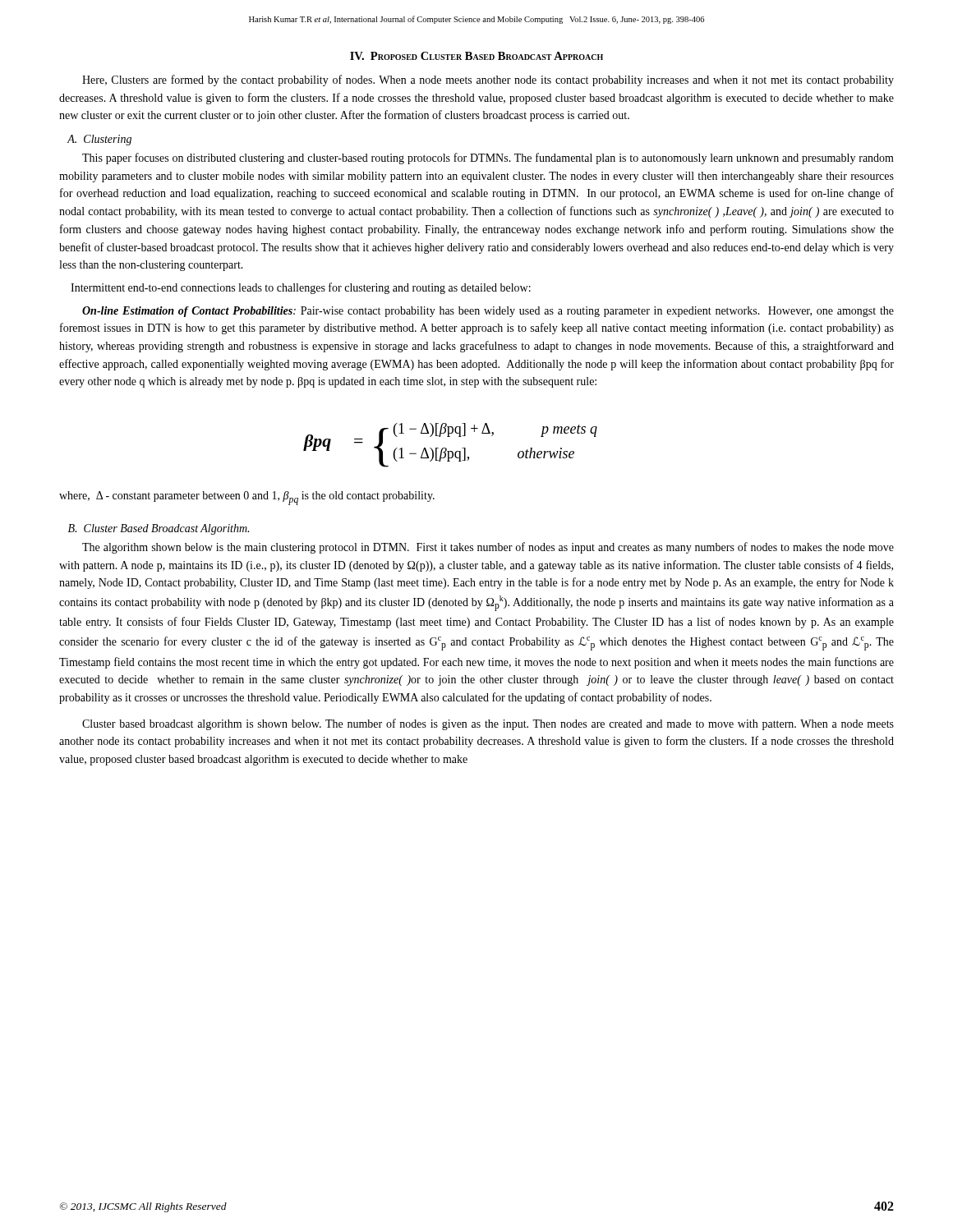Image resolution: width=953 pixels, height=1232 pixels.
Task: Select the element starting "On-line Estimation of Contact Probabilities: Pair-wise contact"
Action: (x=476, y=346)
